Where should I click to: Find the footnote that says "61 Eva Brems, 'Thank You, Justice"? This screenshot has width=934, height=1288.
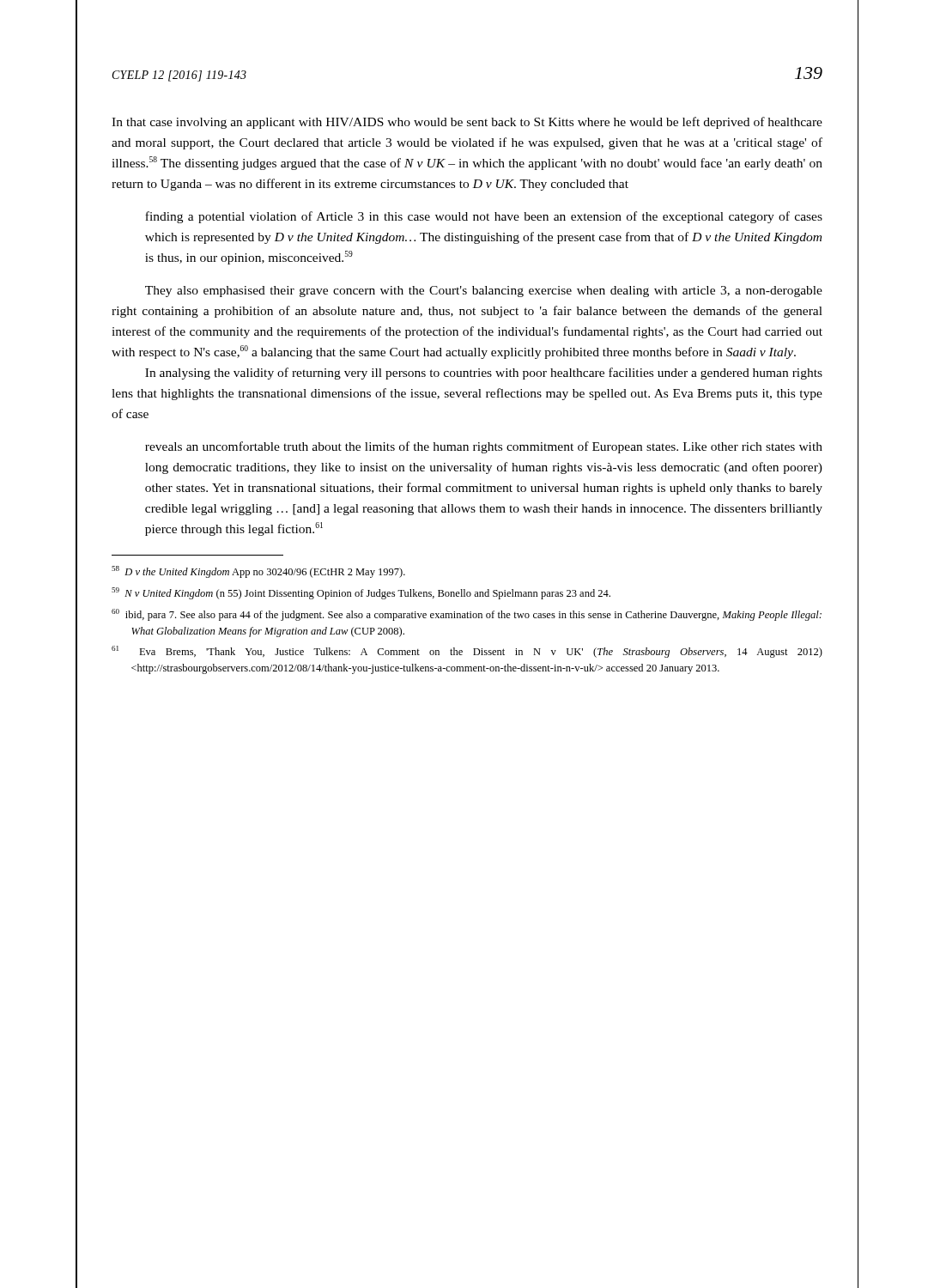[467, 659]
